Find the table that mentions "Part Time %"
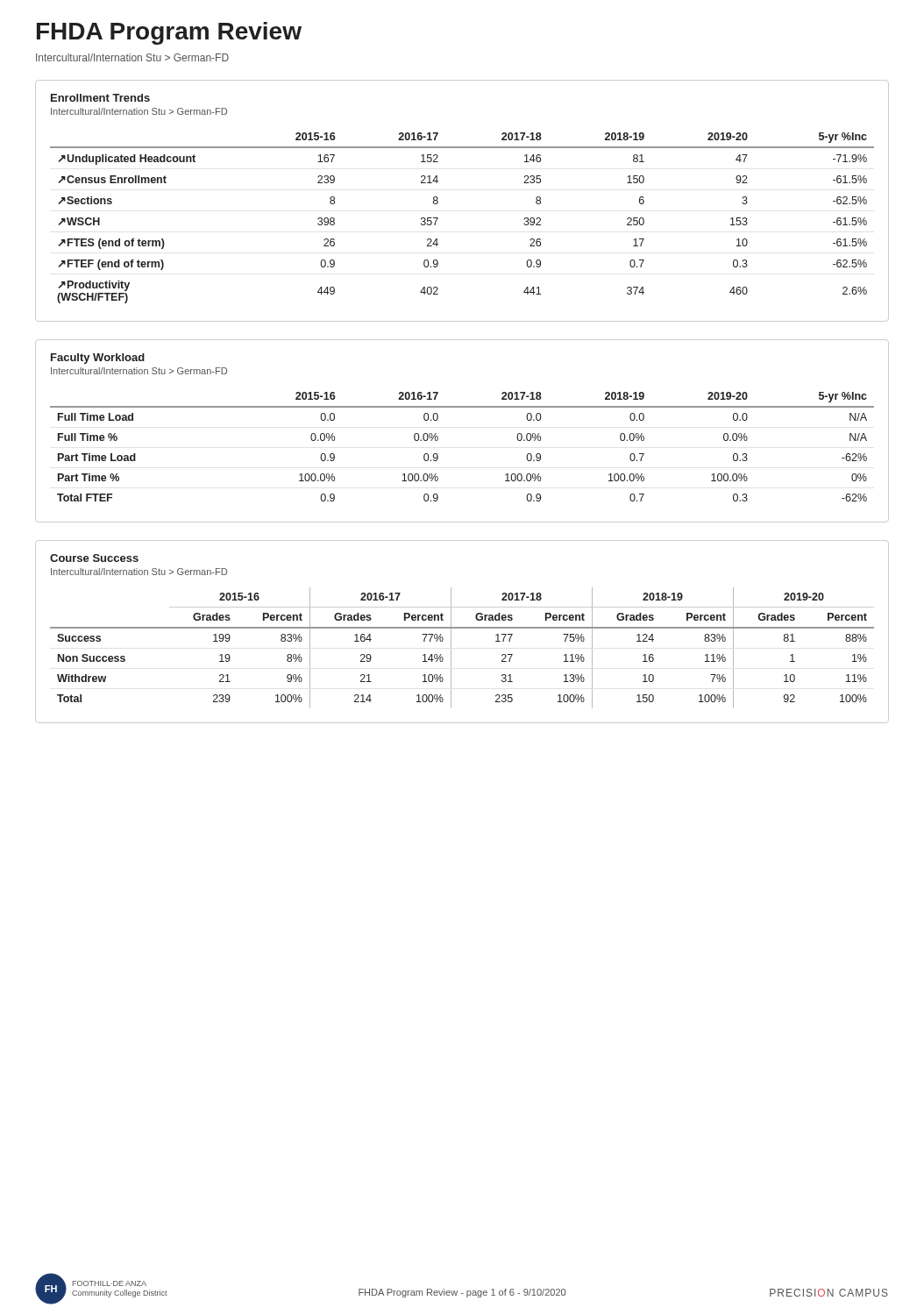This screenshot has width=924, height=1315. point(462,447)
